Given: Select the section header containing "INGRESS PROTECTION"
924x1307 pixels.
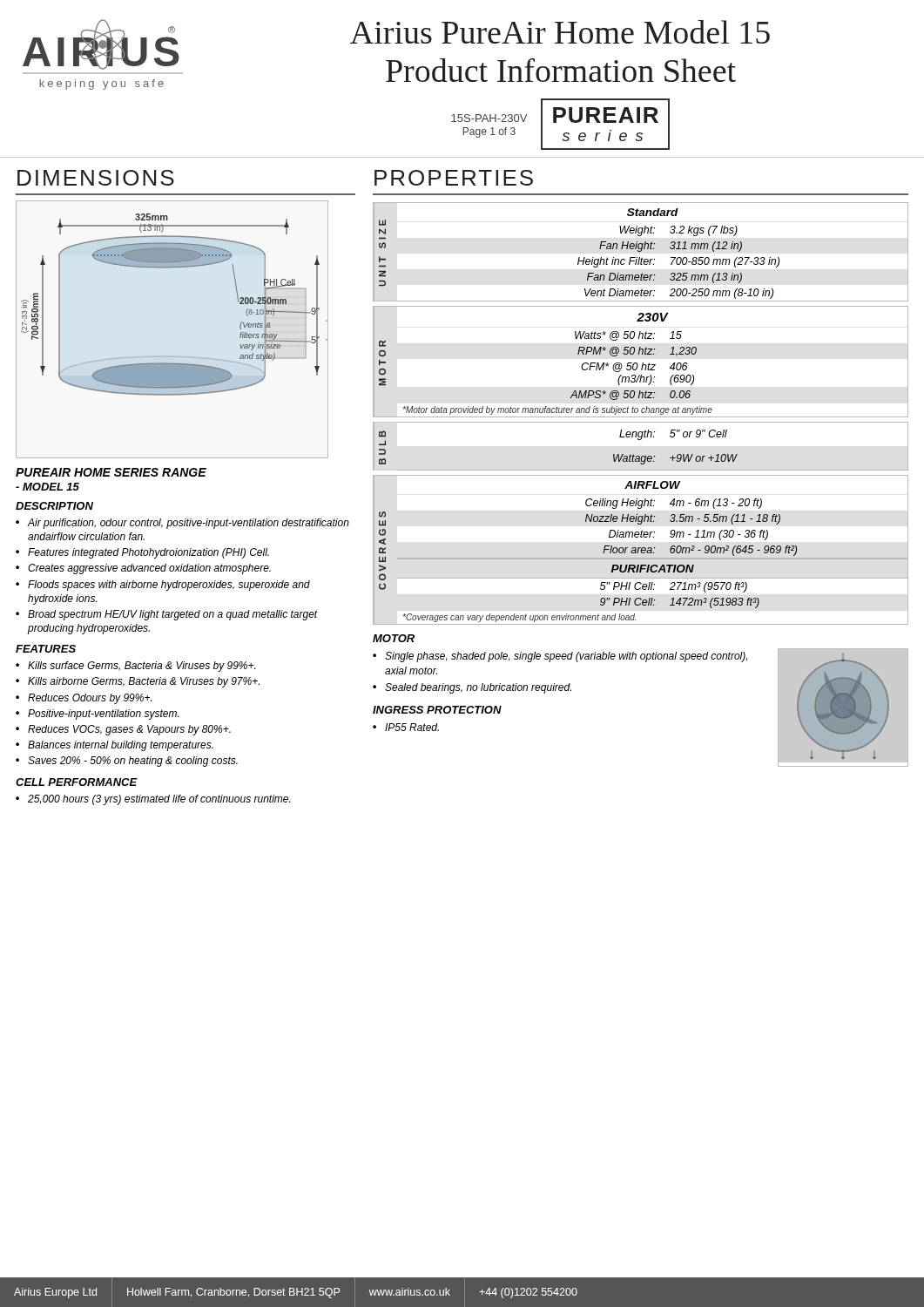Looking at the screenshot, I should click(x=437, y=709).
